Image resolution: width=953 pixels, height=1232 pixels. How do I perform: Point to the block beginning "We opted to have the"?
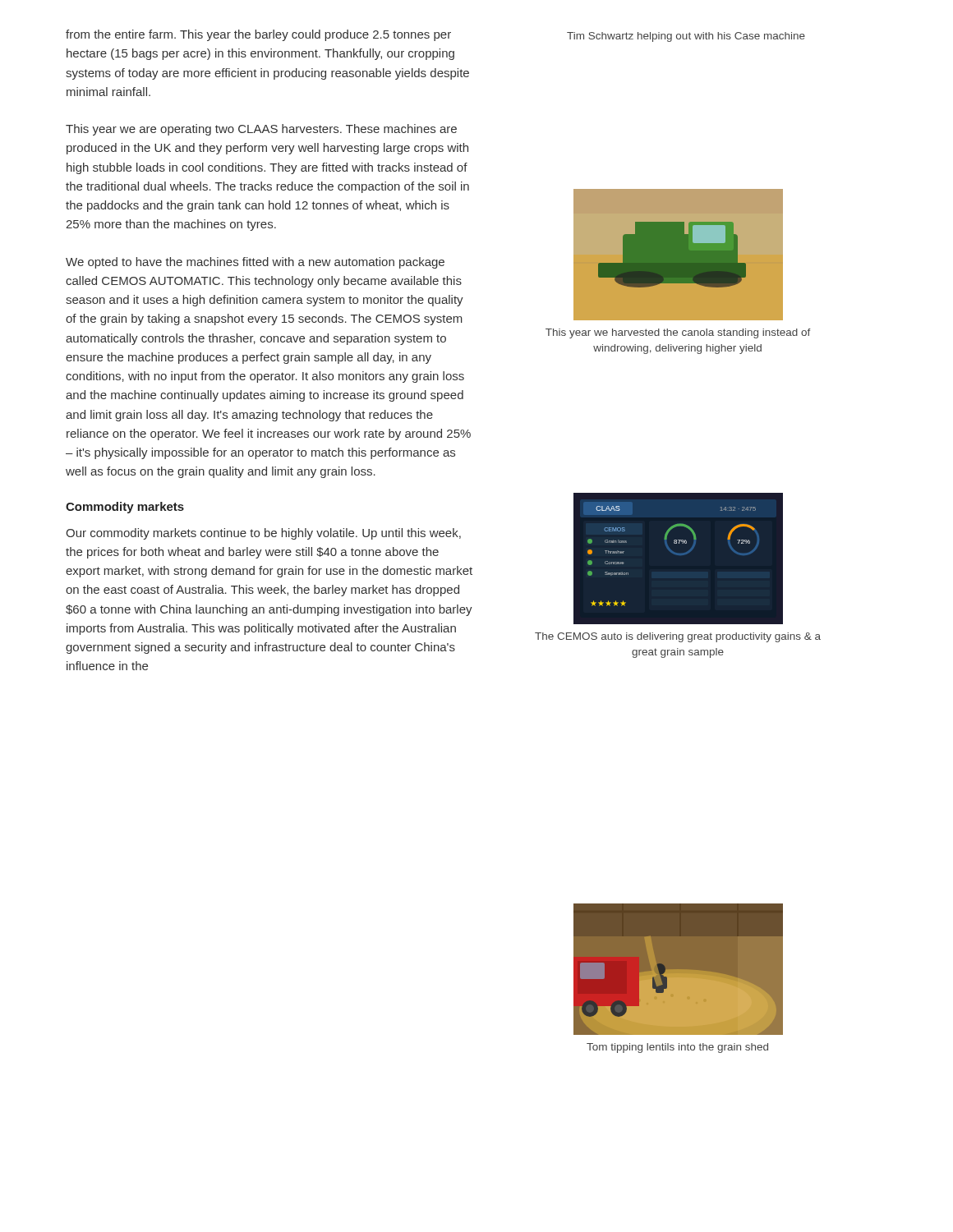[268, 366]
